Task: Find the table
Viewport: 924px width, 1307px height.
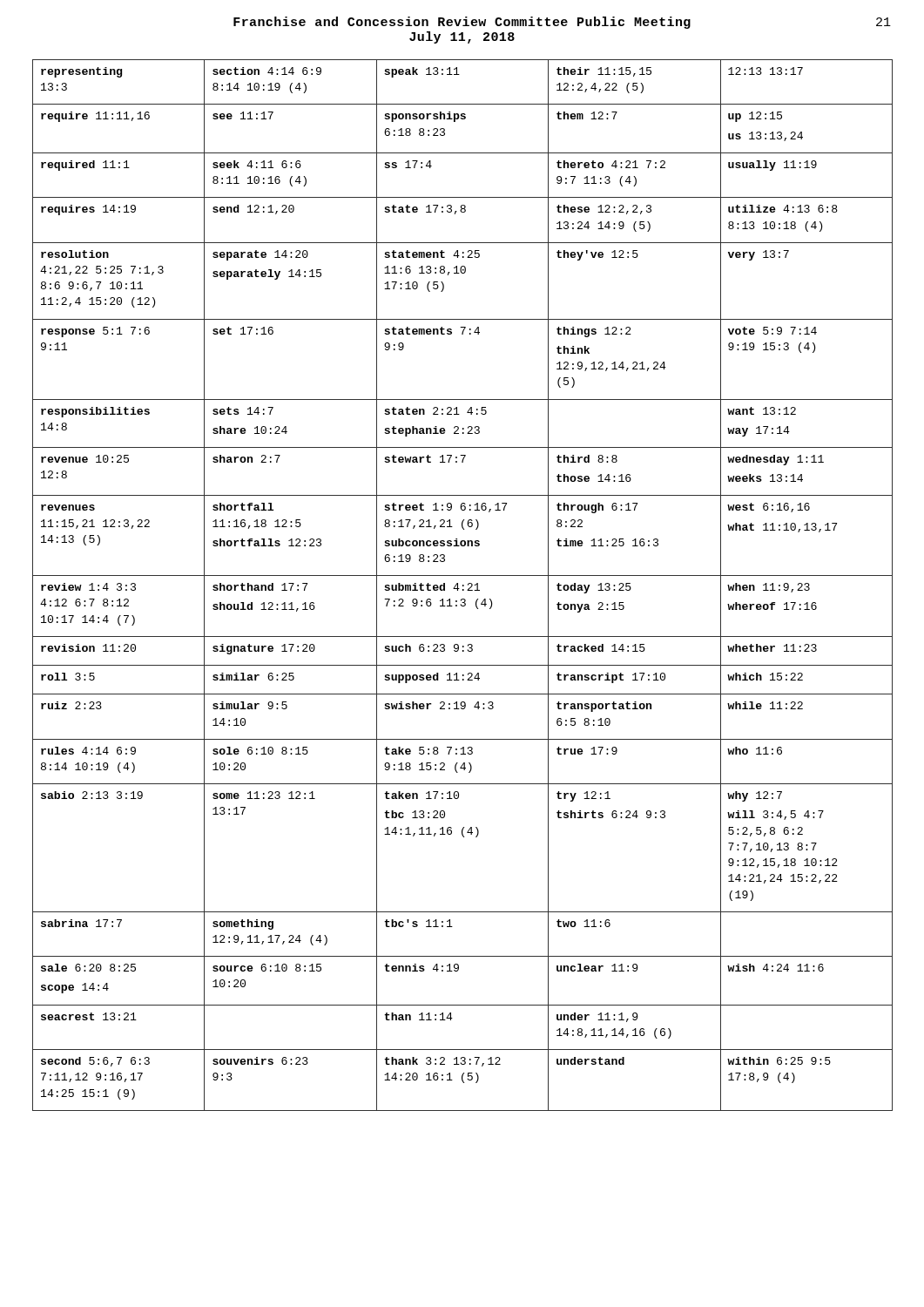Action: click(462, 585)
